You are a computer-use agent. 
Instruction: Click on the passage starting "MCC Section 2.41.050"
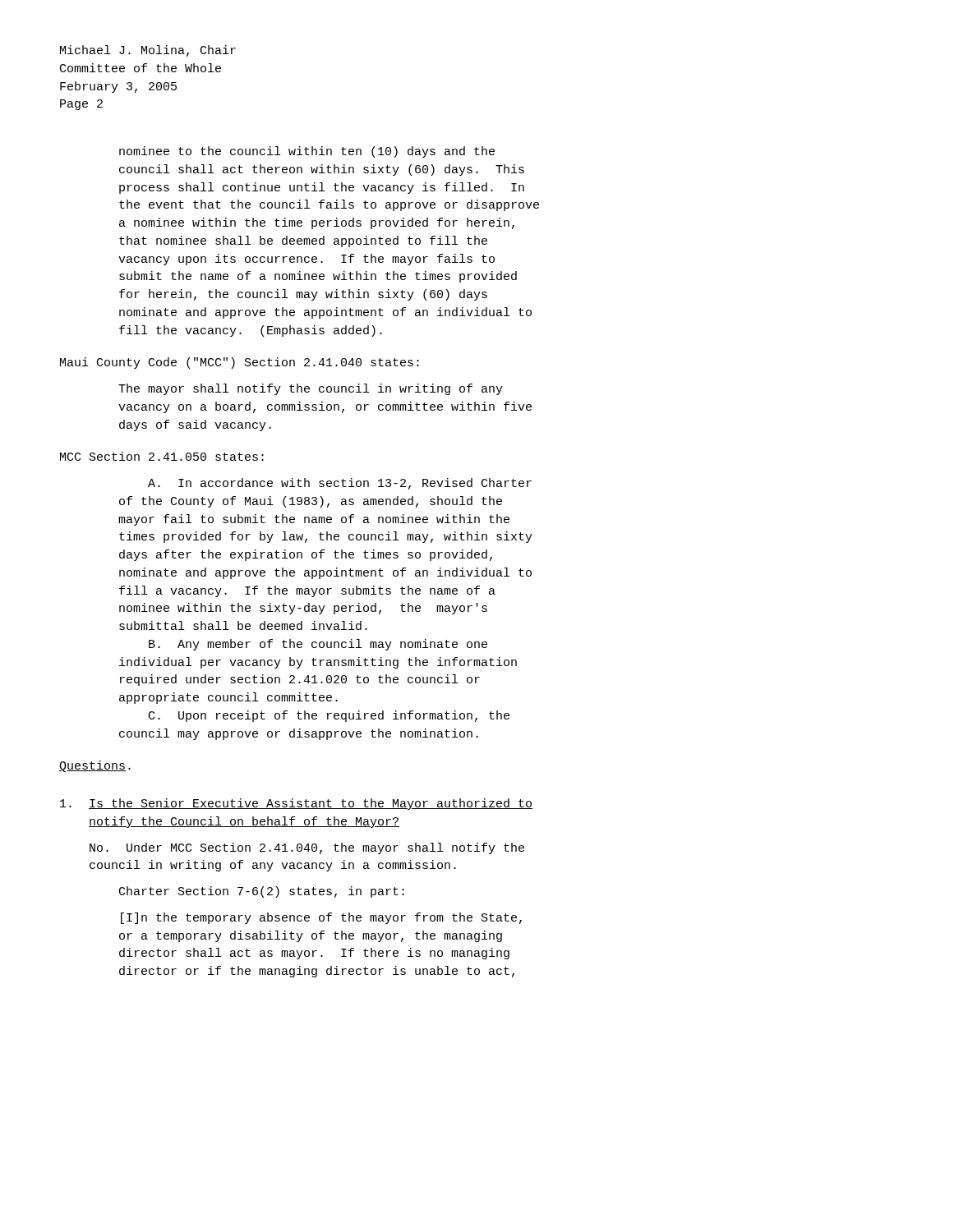coord(163,458)
